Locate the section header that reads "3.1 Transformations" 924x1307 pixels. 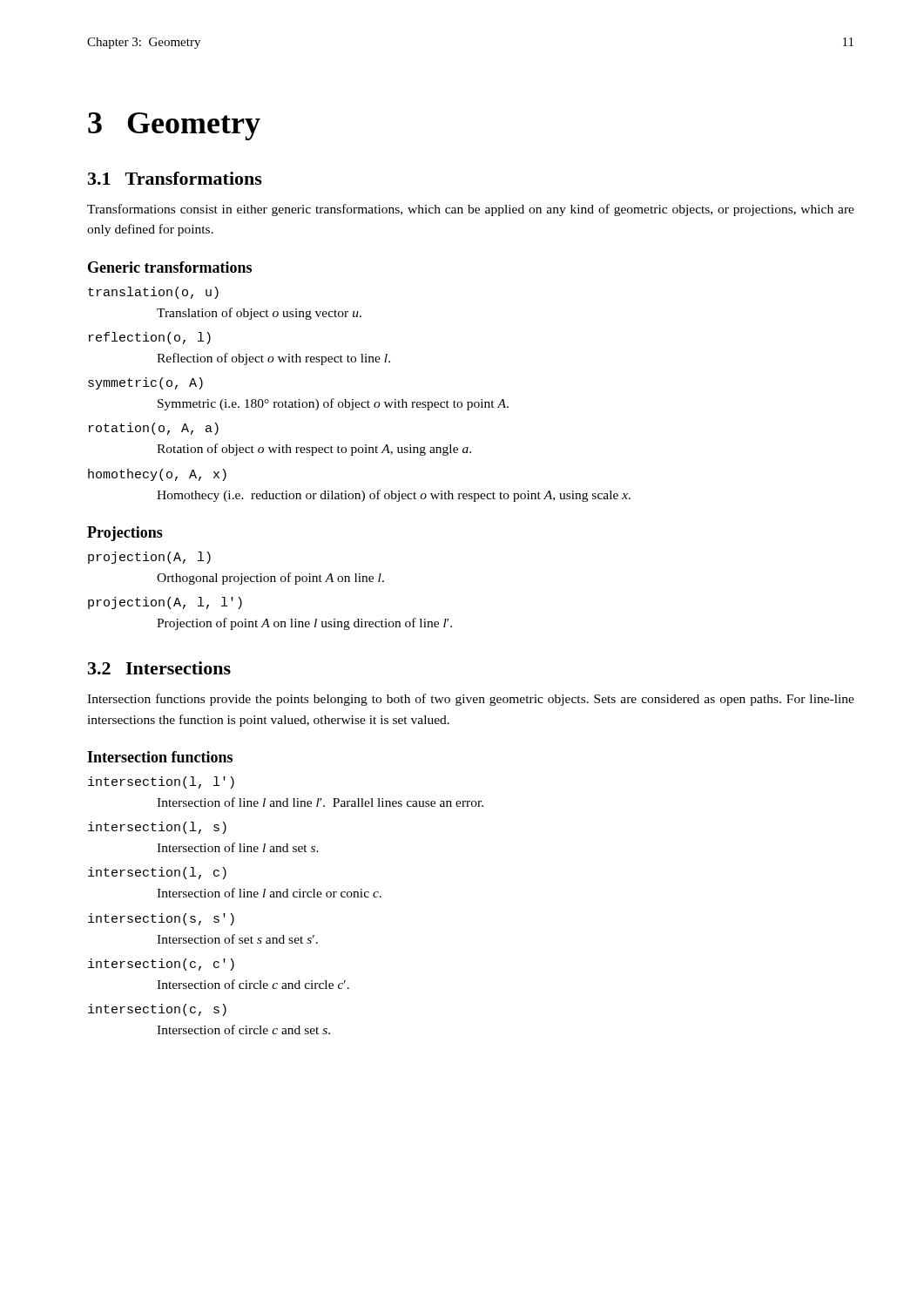tap(175, 178)
